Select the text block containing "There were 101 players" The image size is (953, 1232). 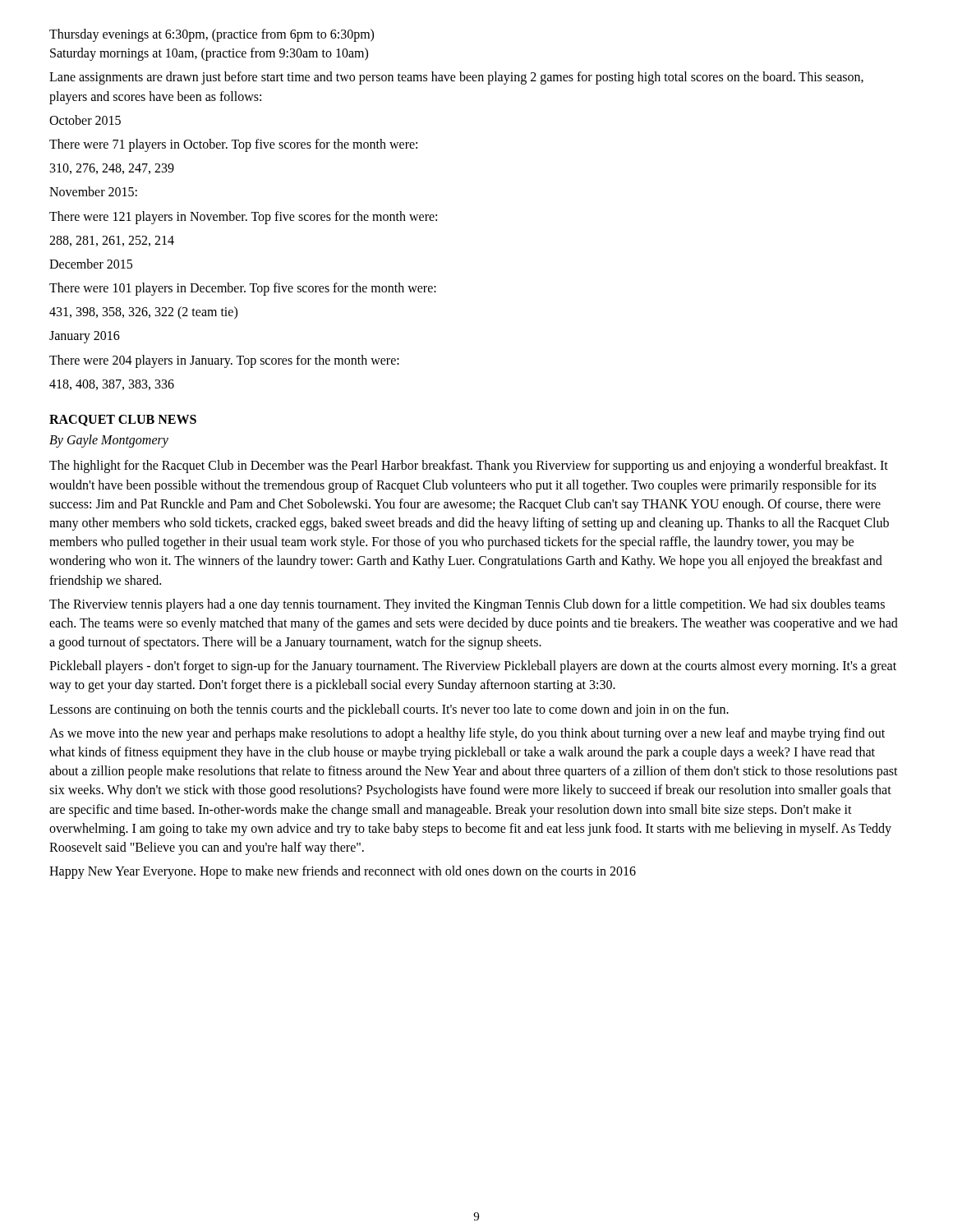(243, 289)
